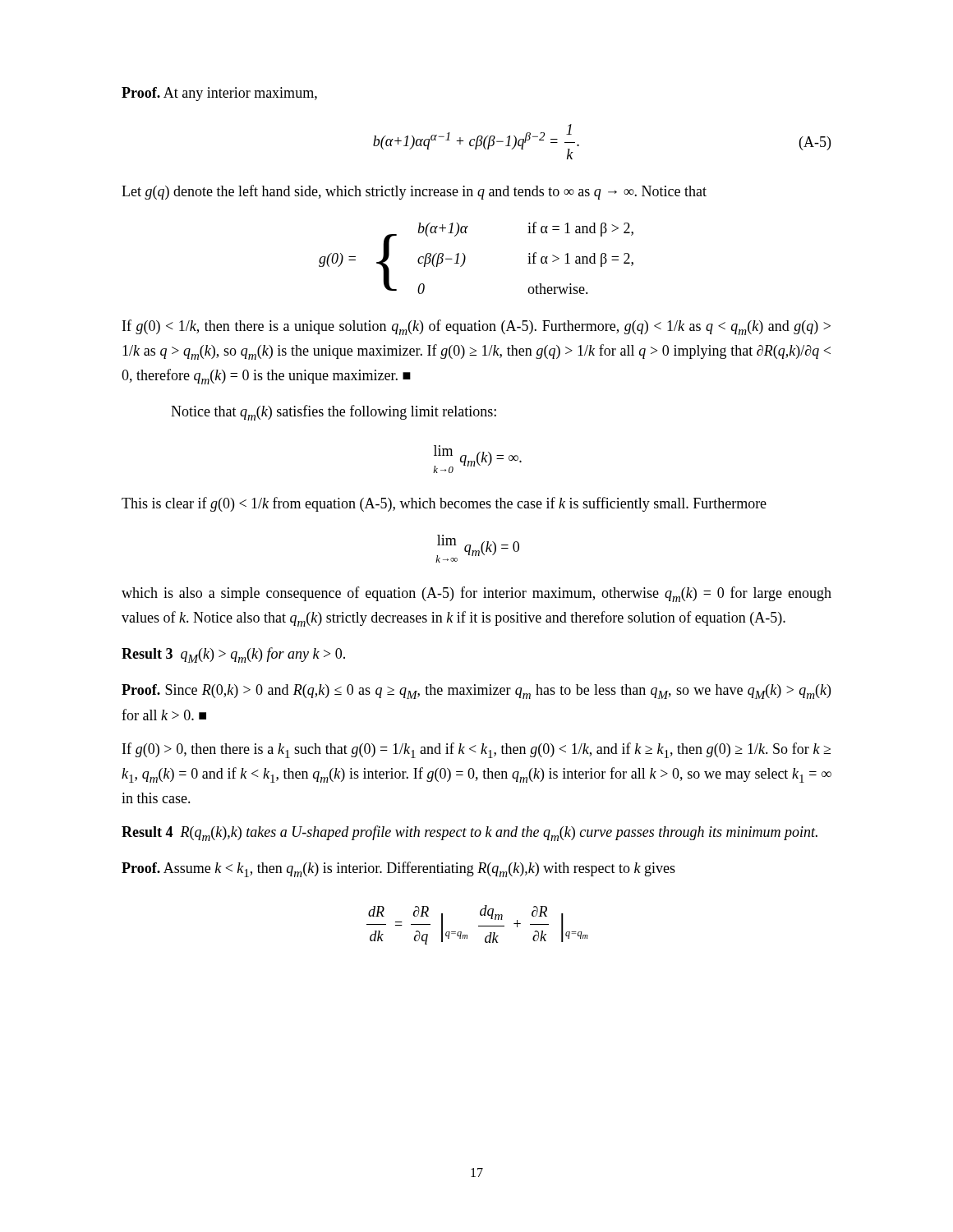This screenshot has height=1232, width=953.
Task: Point to the formula beginning "lim k→∞ qm(k) ="
Action: point(476,549)
